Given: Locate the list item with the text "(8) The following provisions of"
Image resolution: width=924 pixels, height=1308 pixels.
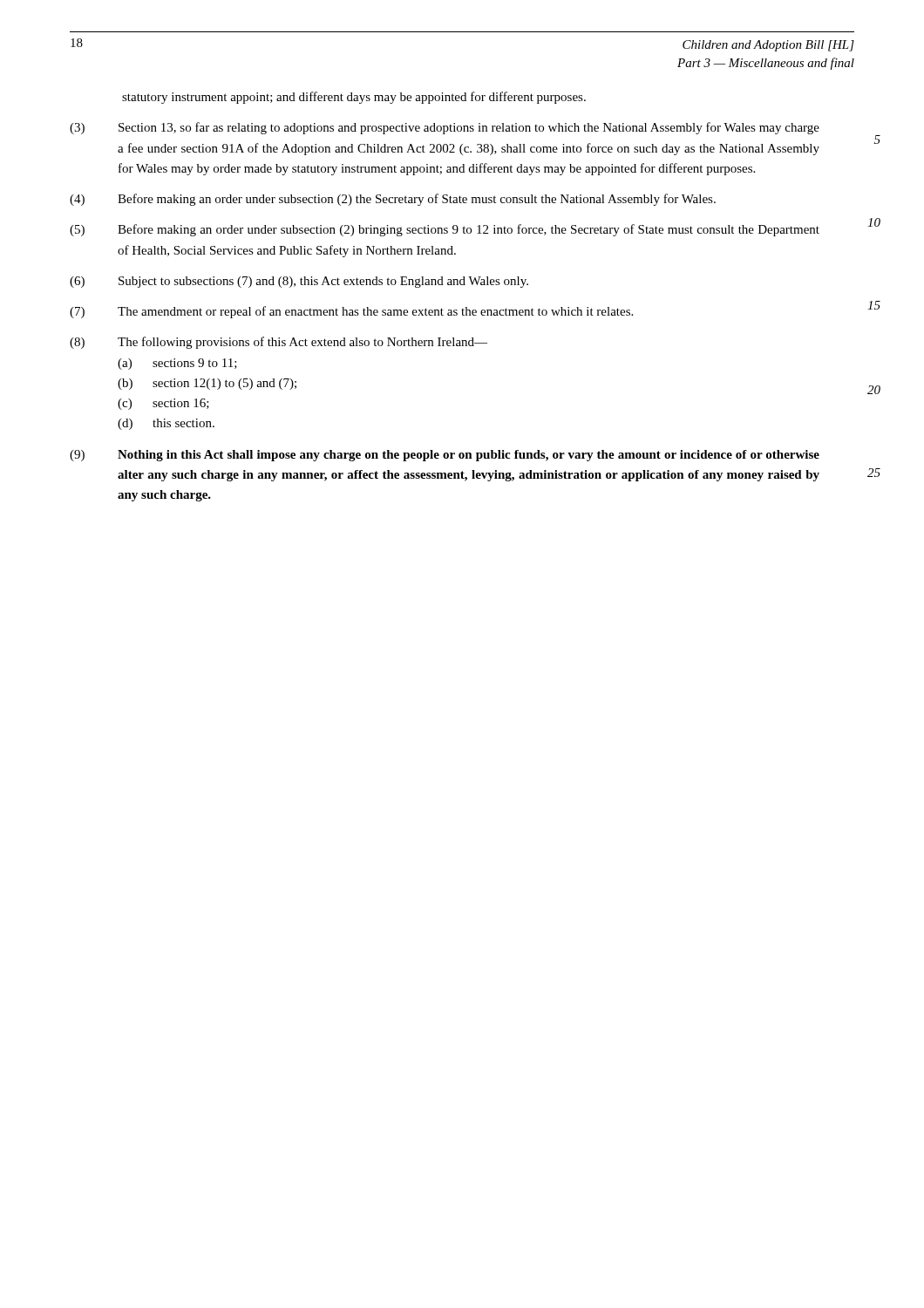Looking at the screenshot, I should [279, 343].
